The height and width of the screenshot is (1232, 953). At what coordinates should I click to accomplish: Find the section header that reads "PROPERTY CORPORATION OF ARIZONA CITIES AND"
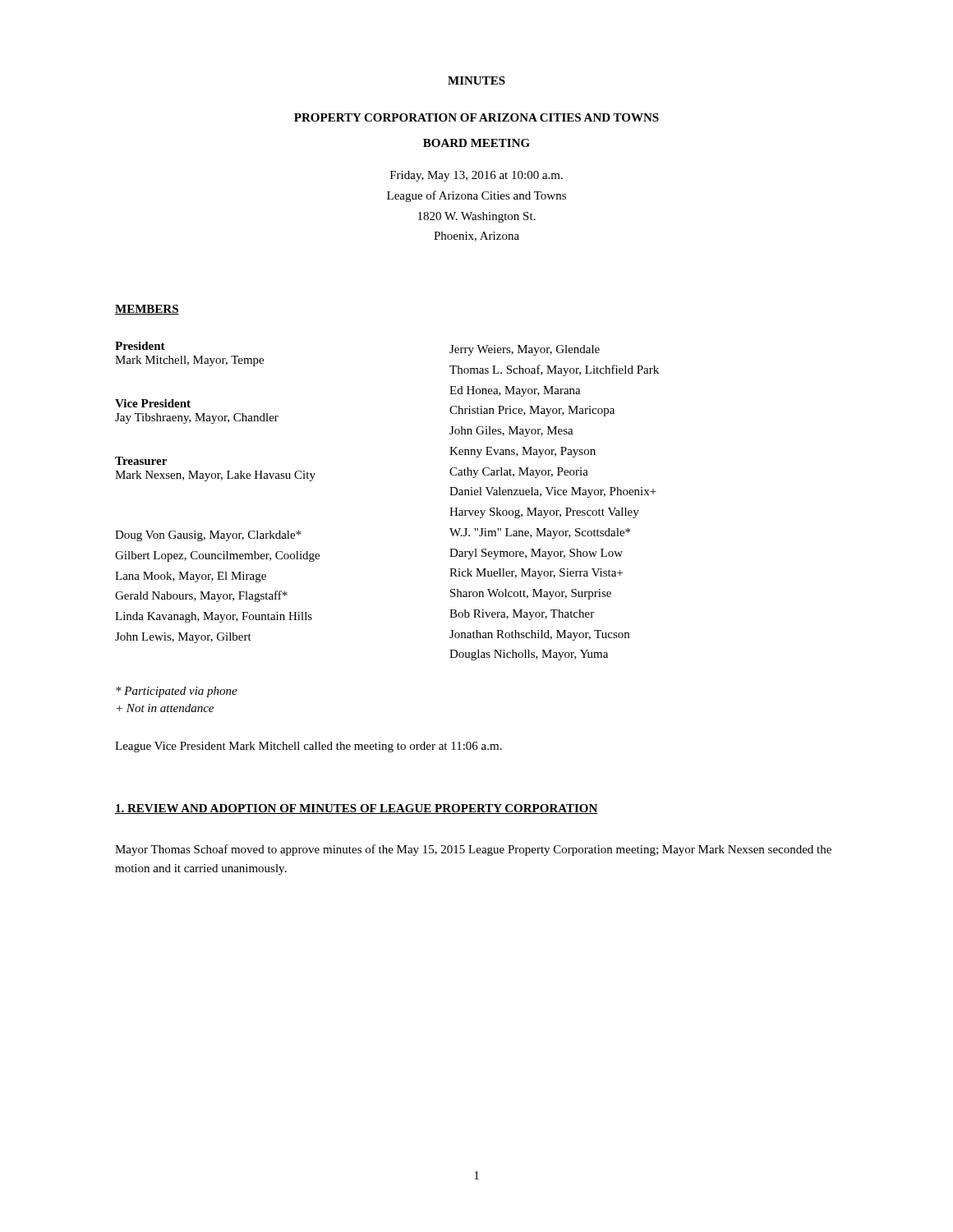476,117
